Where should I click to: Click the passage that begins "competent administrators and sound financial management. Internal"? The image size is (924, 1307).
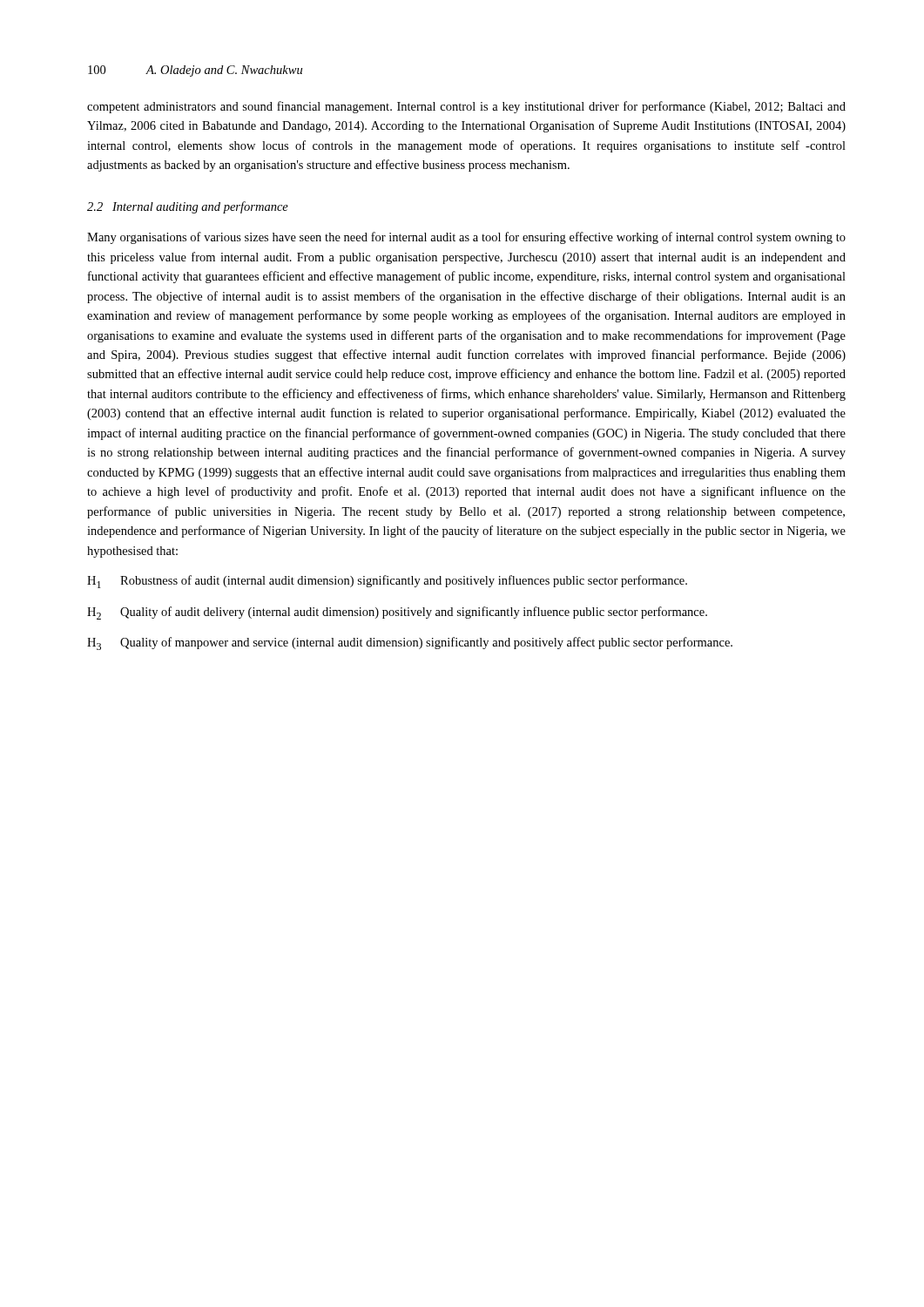[x=466, y=136]
